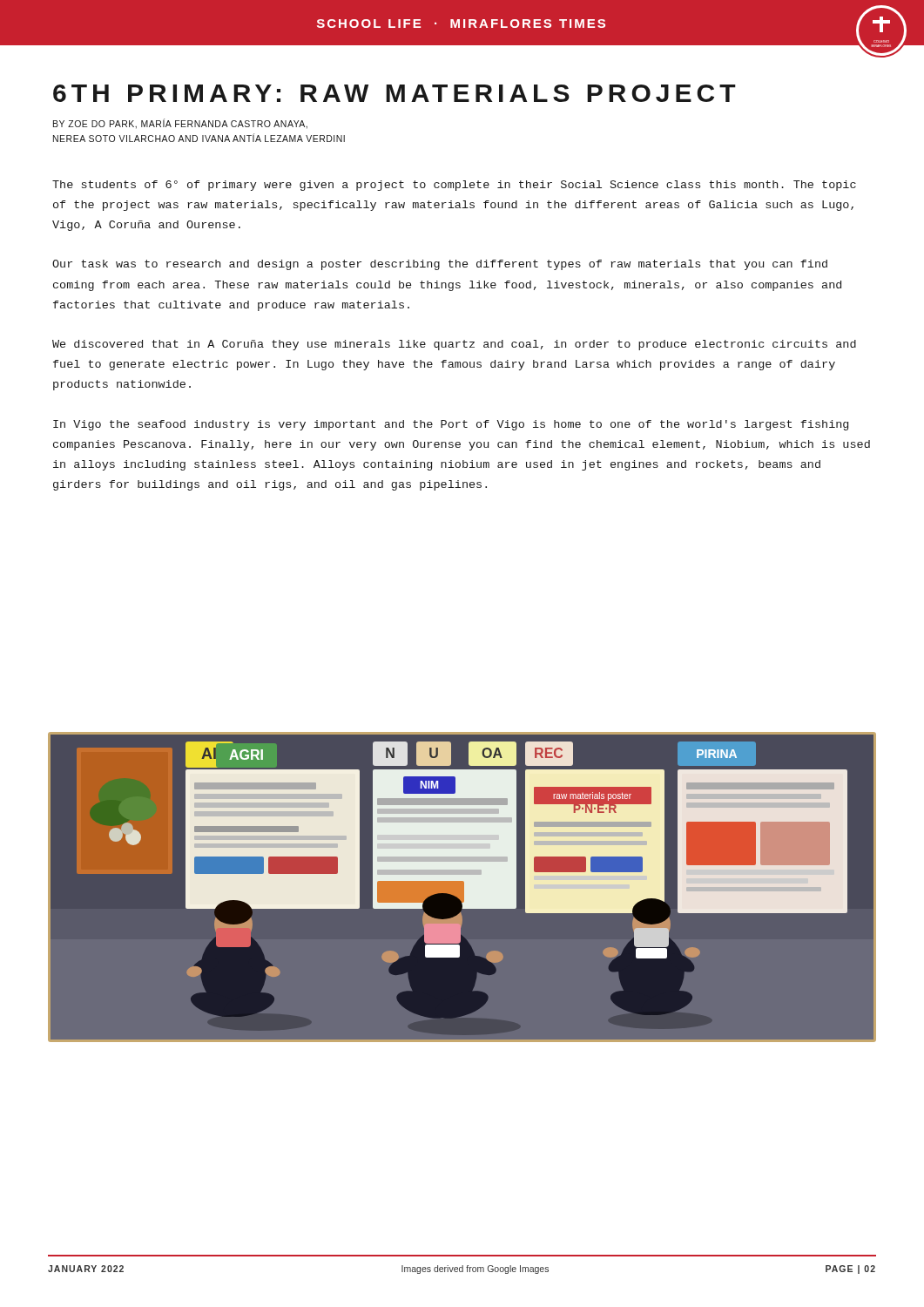Point to "6TH PRIMARY: RAW MATERIALS PROJECT"
The height and width of the screenshot is (1307, 924).
[x=396, y=93]
